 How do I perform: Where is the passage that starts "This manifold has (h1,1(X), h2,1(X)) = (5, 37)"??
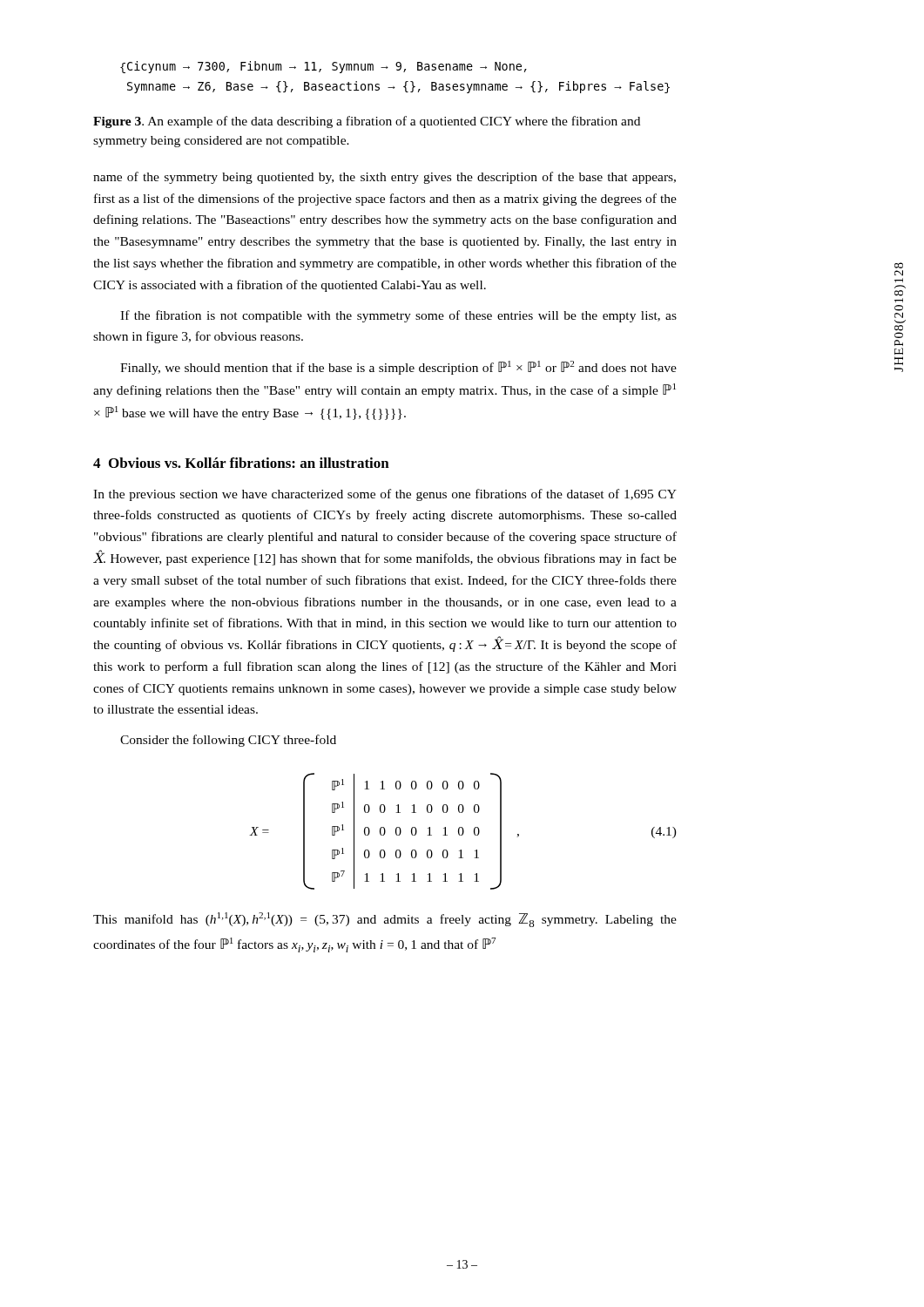click(385, 932)
